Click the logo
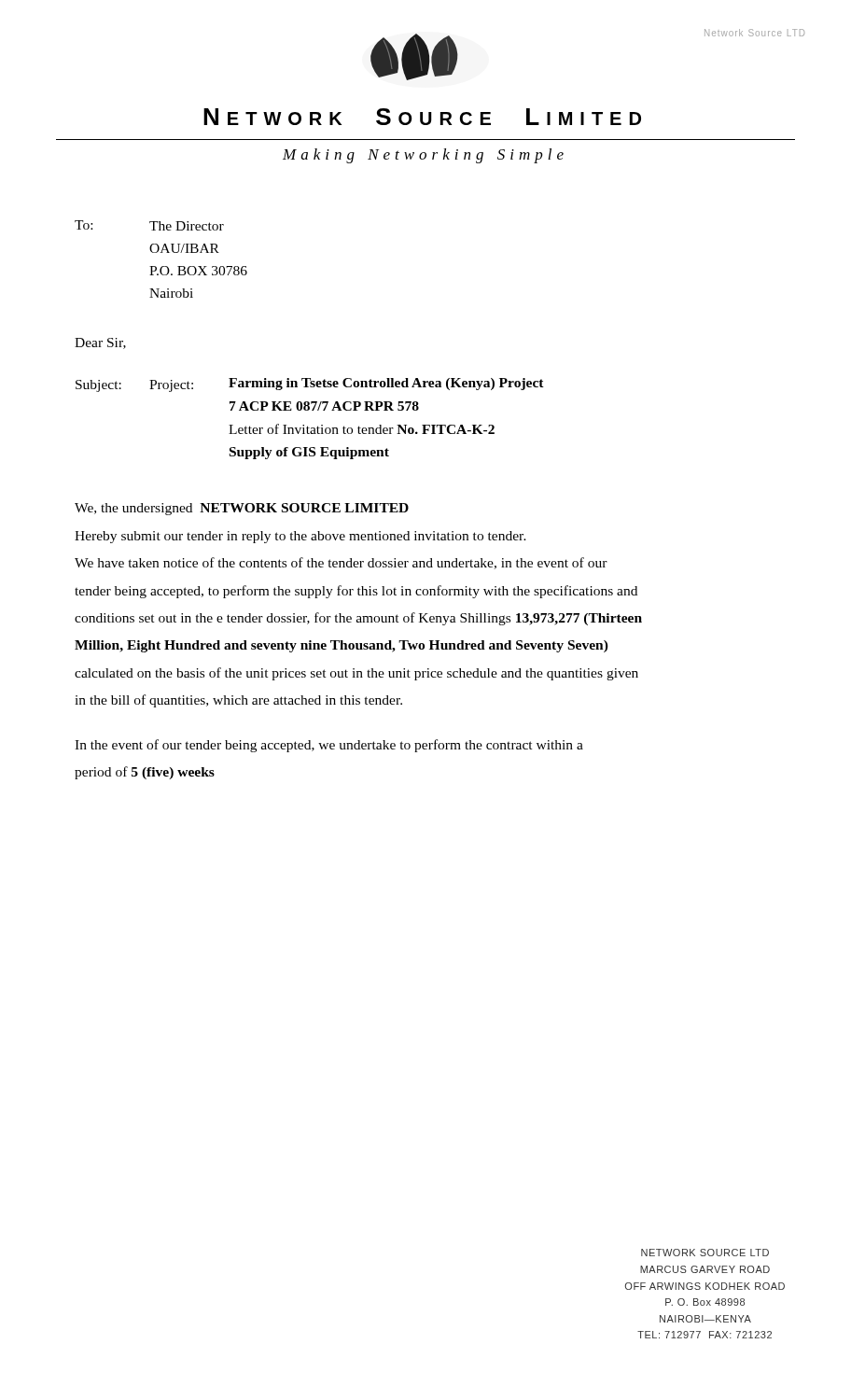851x1400 pixels. point(426,60)
